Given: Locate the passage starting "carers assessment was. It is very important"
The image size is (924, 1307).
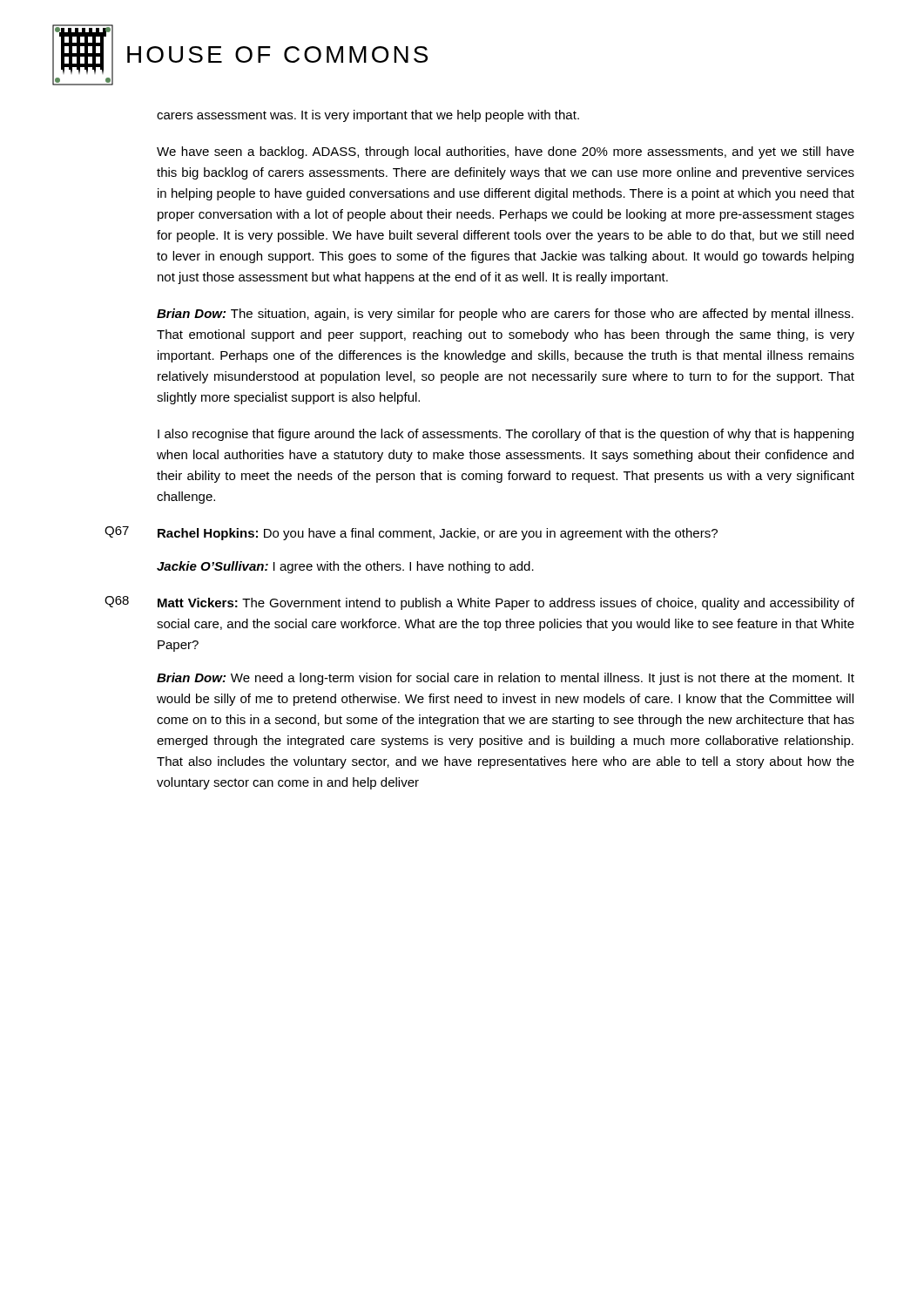Looking at the screenshot, I should [368, 115].
